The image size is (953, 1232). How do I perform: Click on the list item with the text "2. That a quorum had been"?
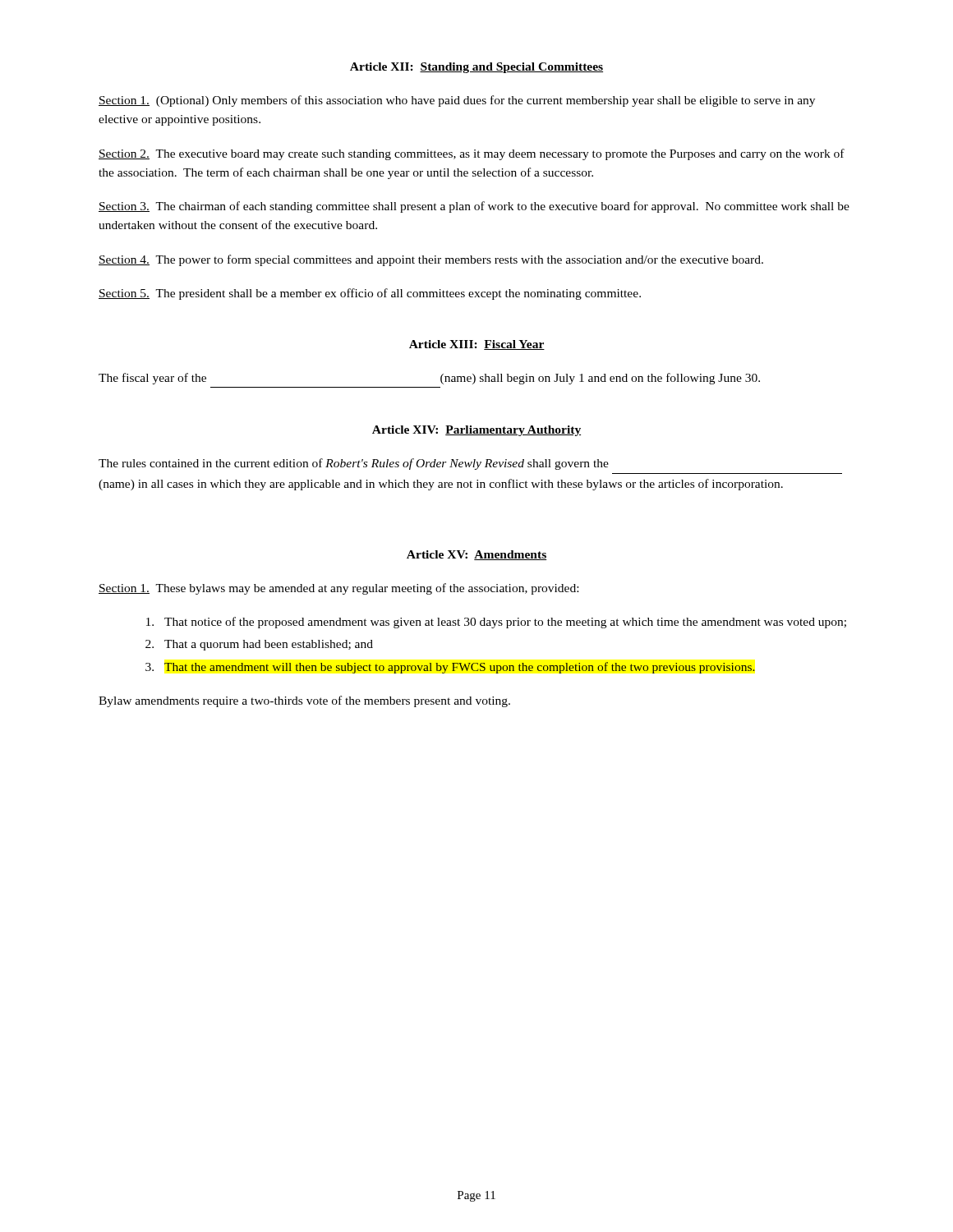tap(259, 645)
